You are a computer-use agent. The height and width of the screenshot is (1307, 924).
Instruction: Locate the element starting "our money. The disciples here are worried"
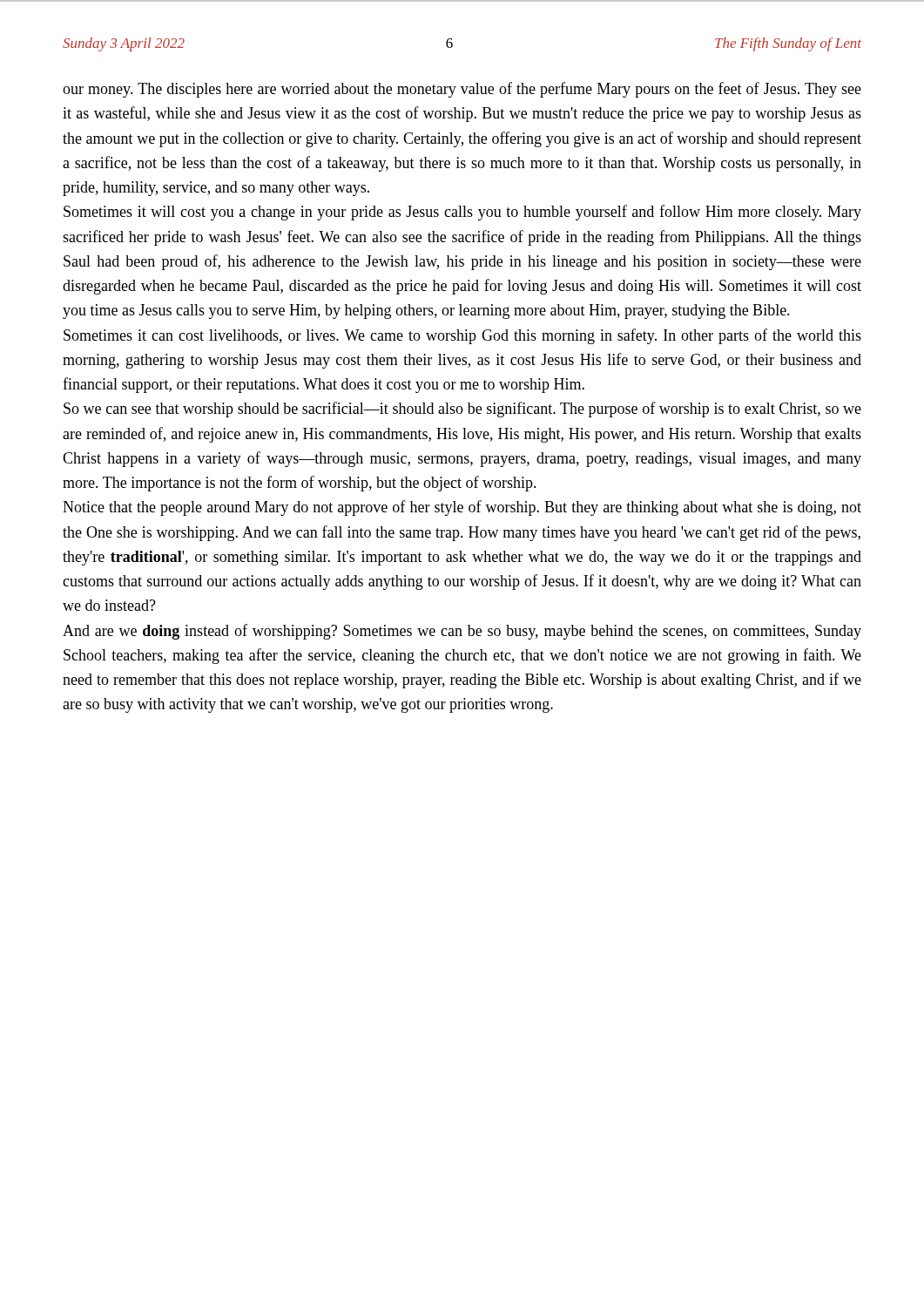[x=462, y=138]
